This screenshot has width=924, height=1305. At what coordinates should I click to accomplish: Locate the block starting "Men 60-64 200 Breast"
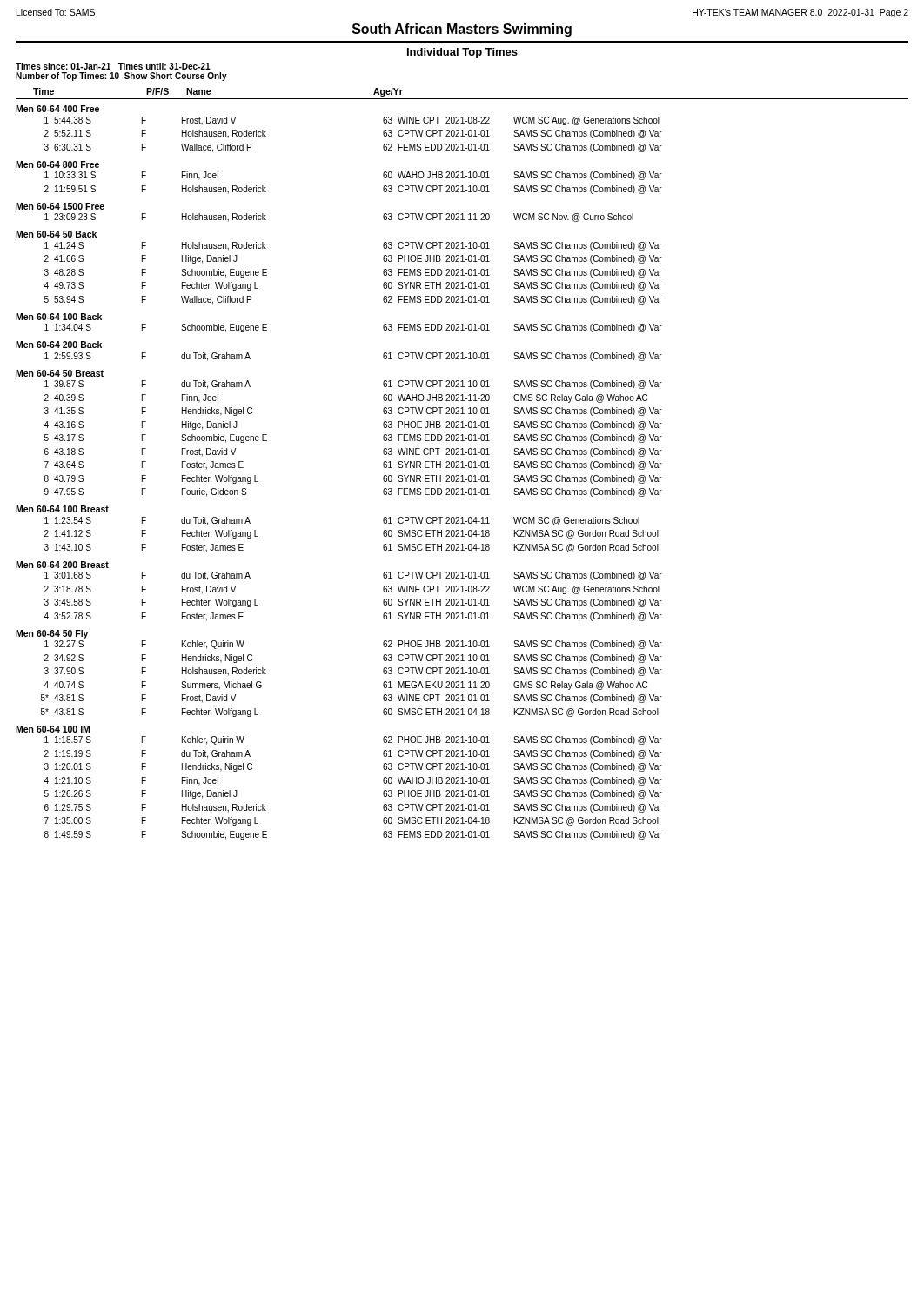tap(62, 564)
